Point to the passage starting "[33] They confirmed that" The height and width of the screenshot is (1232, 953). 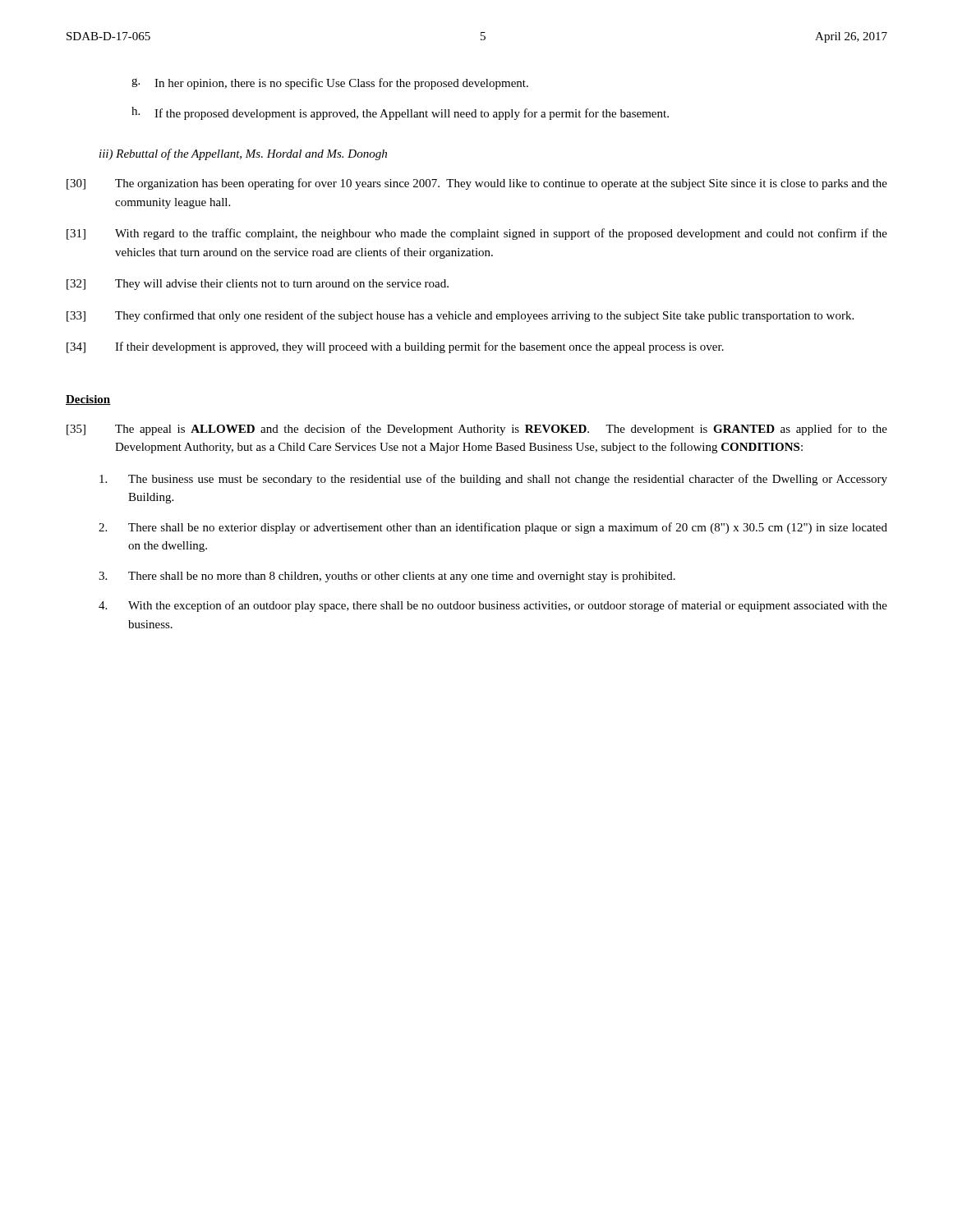(476, 315)
